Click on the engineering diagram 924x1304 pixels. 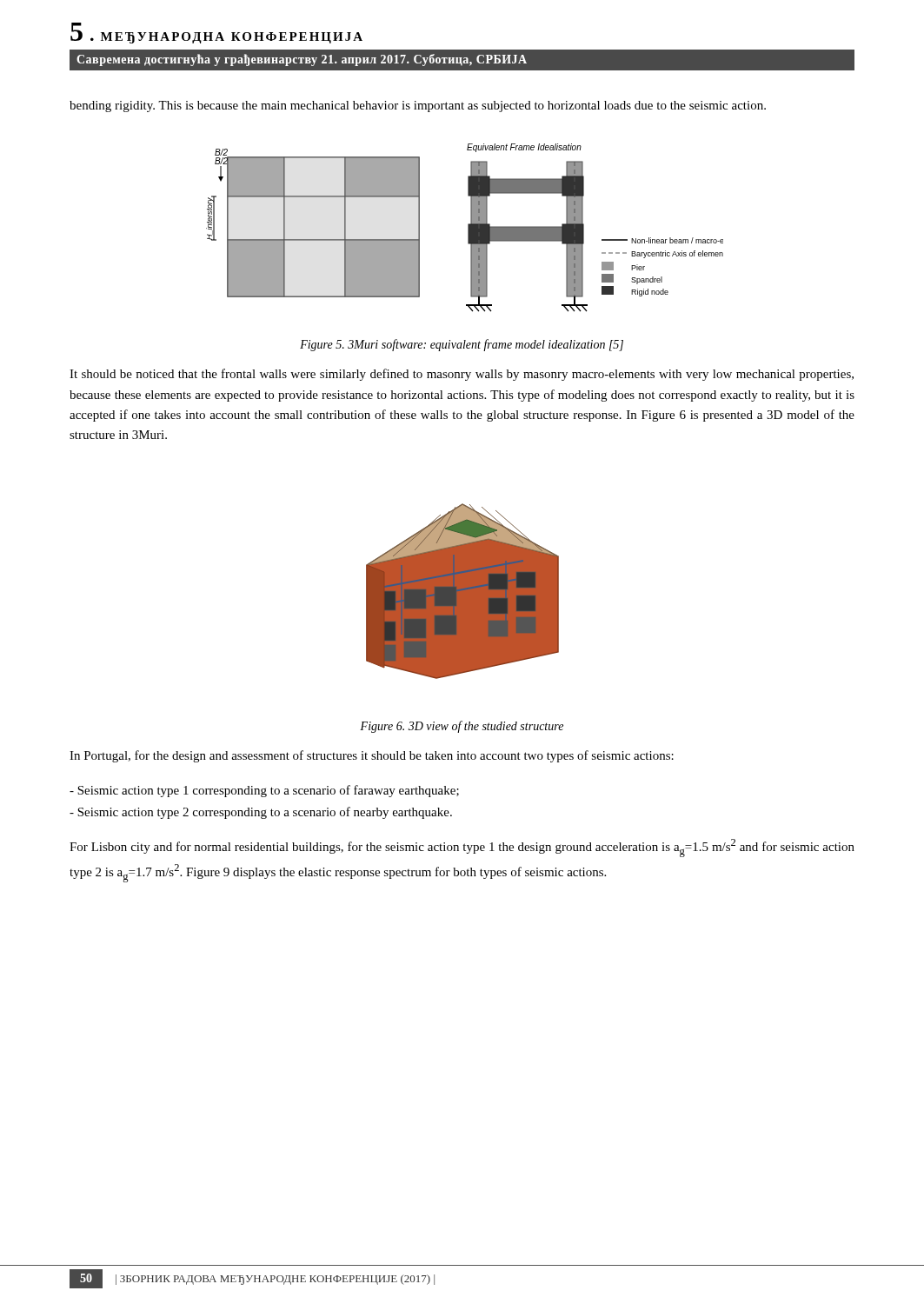[x=462, y=227]
